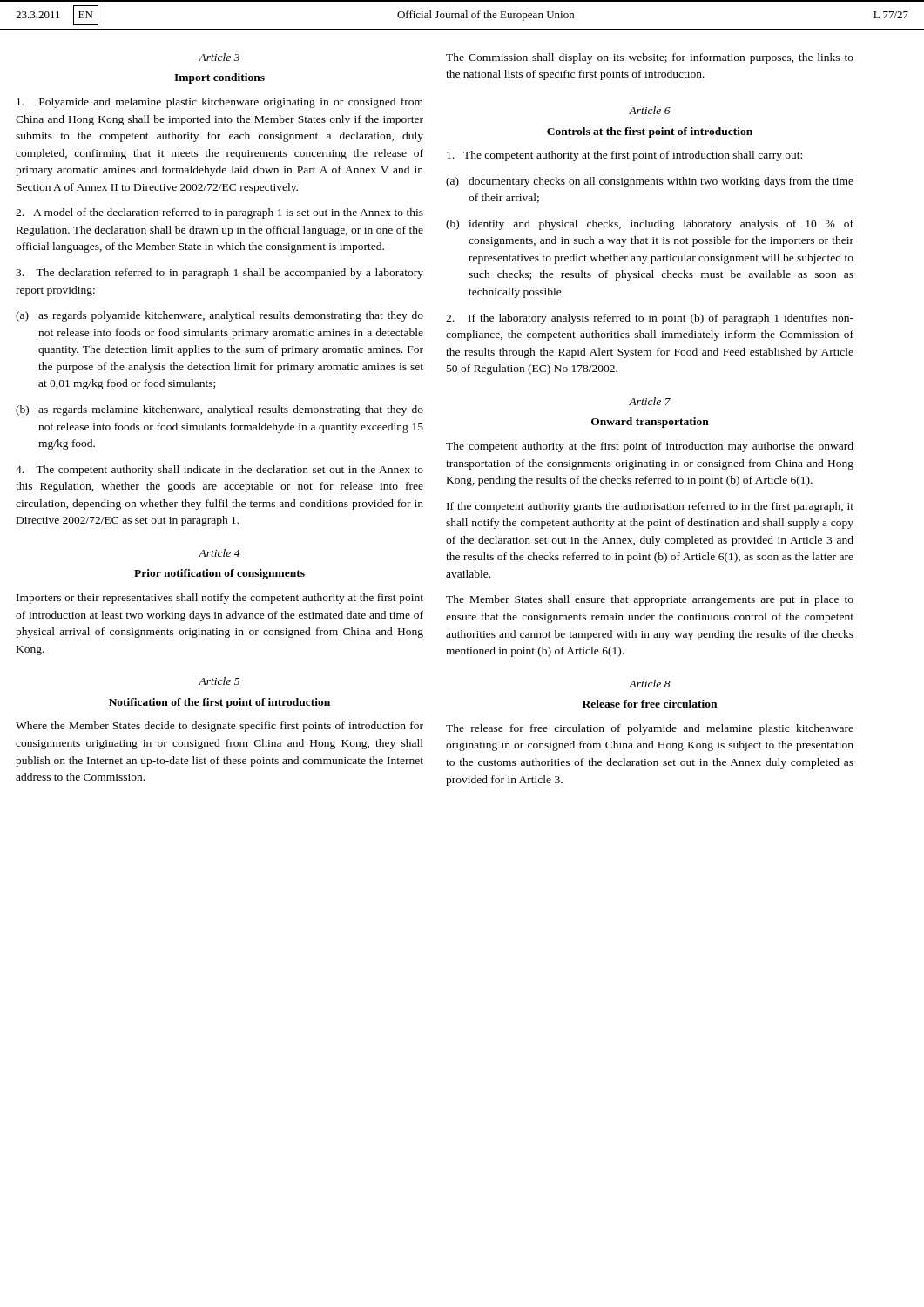Find the passage starting "Article 7"
This screenshot has height=1307, width=924.
pyautogui.click(x=650, y=401)
